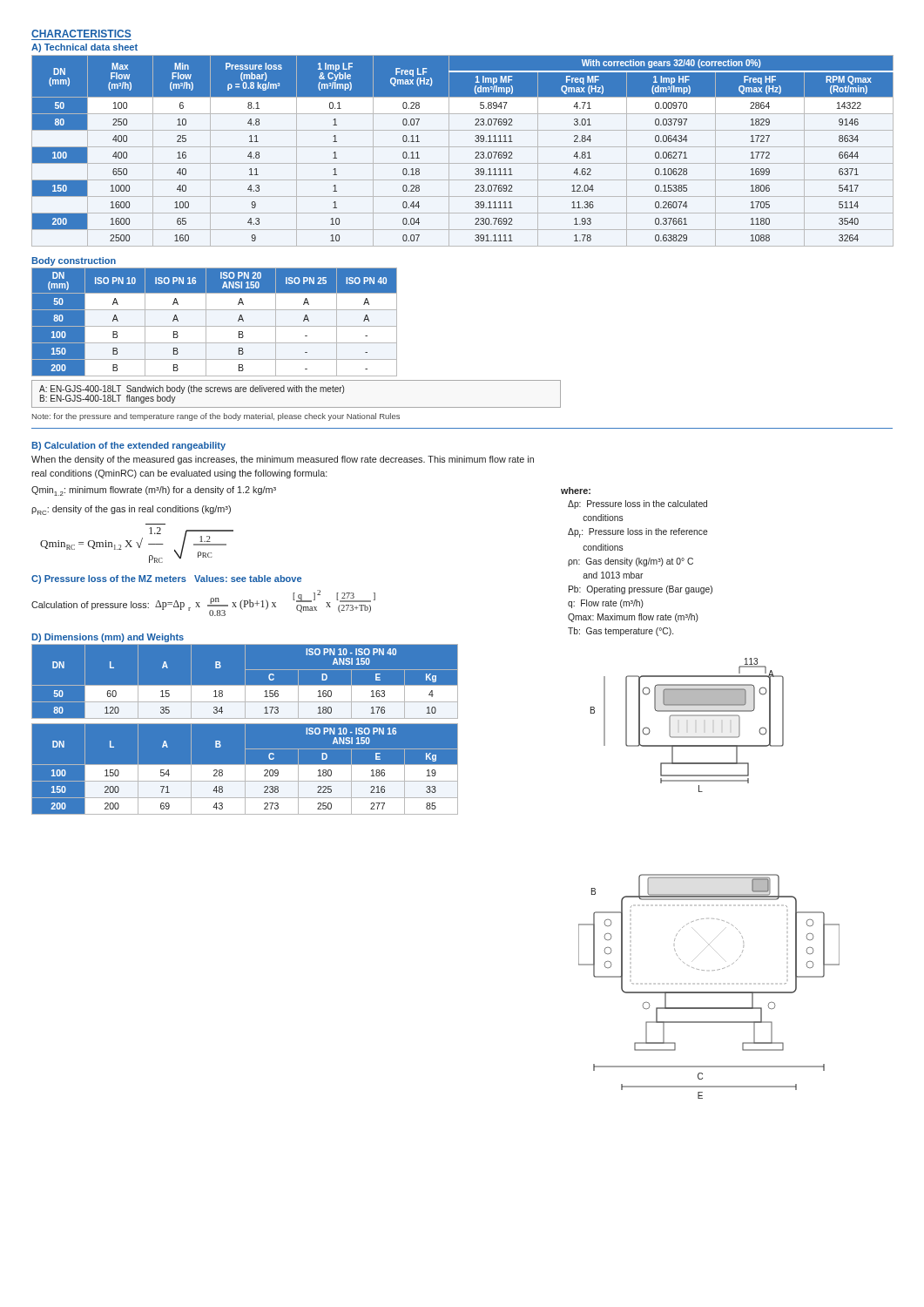Click on the text block starting "Tb: Gas temperature (°C)."
This screenshot has height=1307, width=924.
(621, 631)
